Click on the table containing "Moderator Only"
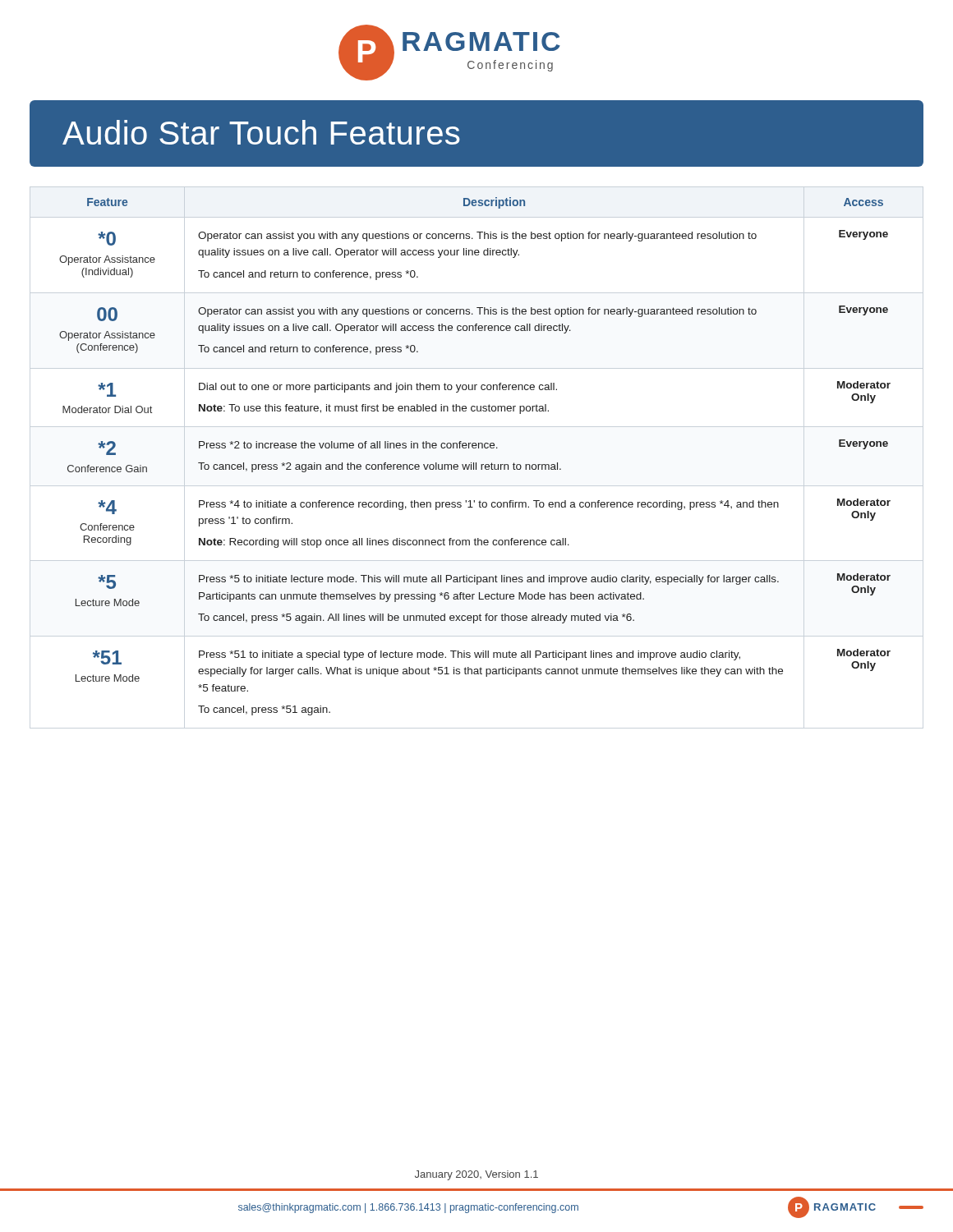Screen dimensions: 1232x953 476,457
